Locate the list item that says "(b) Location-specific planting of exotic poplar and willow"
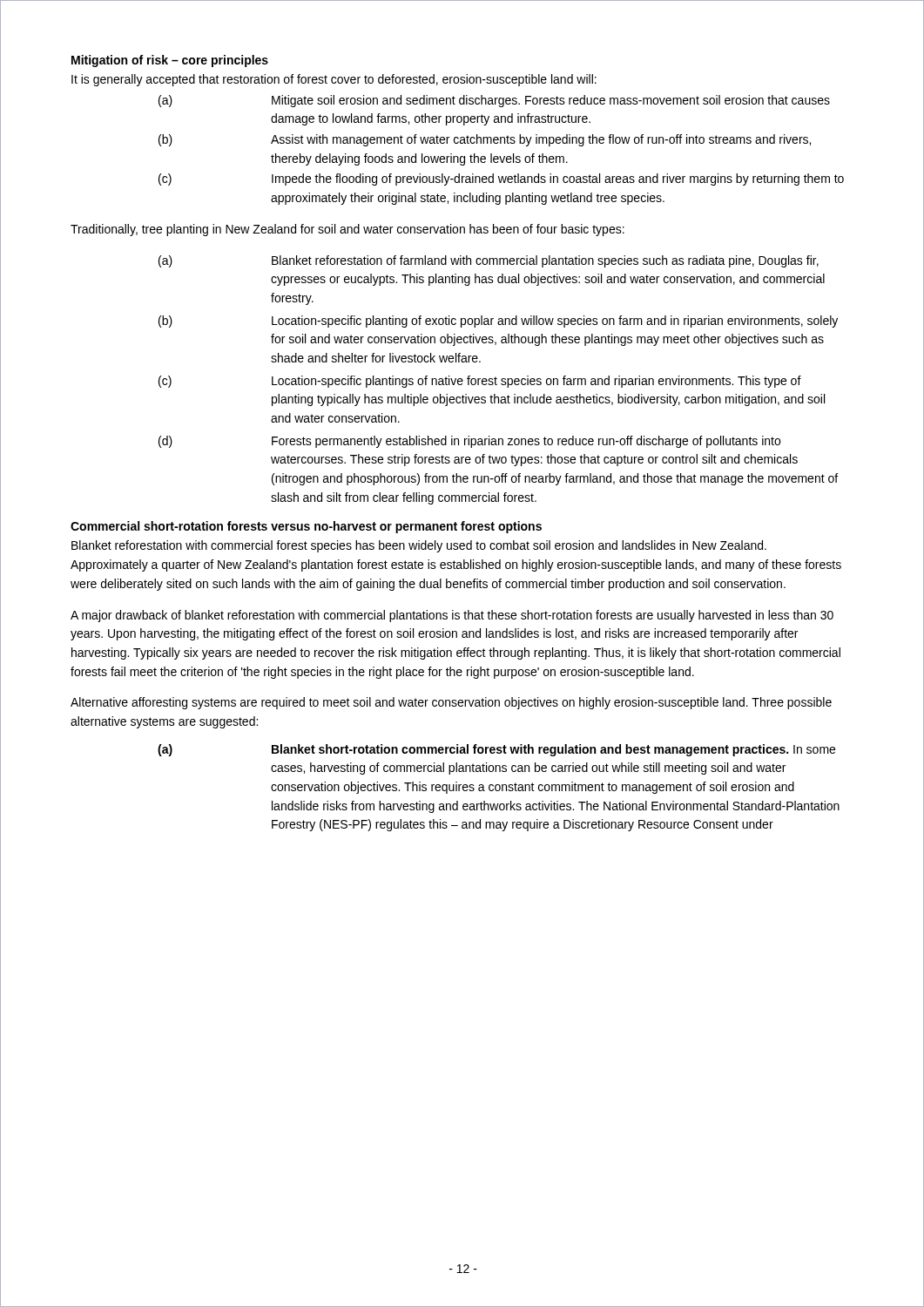 point(458,340)
